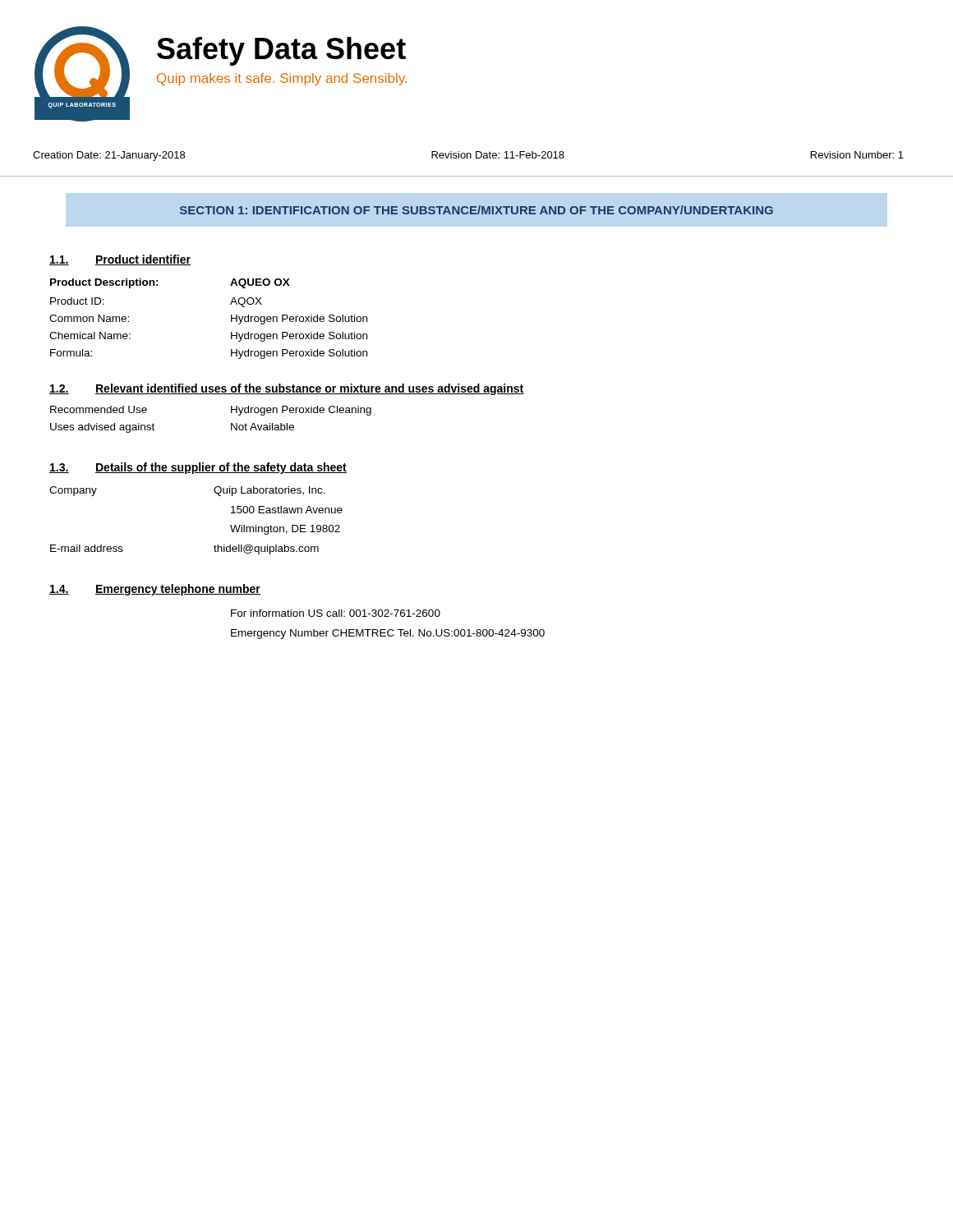This screenshot has height=1232, width=953.
Task: Click on the text block starting "Safety Data Sheet"
Action: click(281, 51)
